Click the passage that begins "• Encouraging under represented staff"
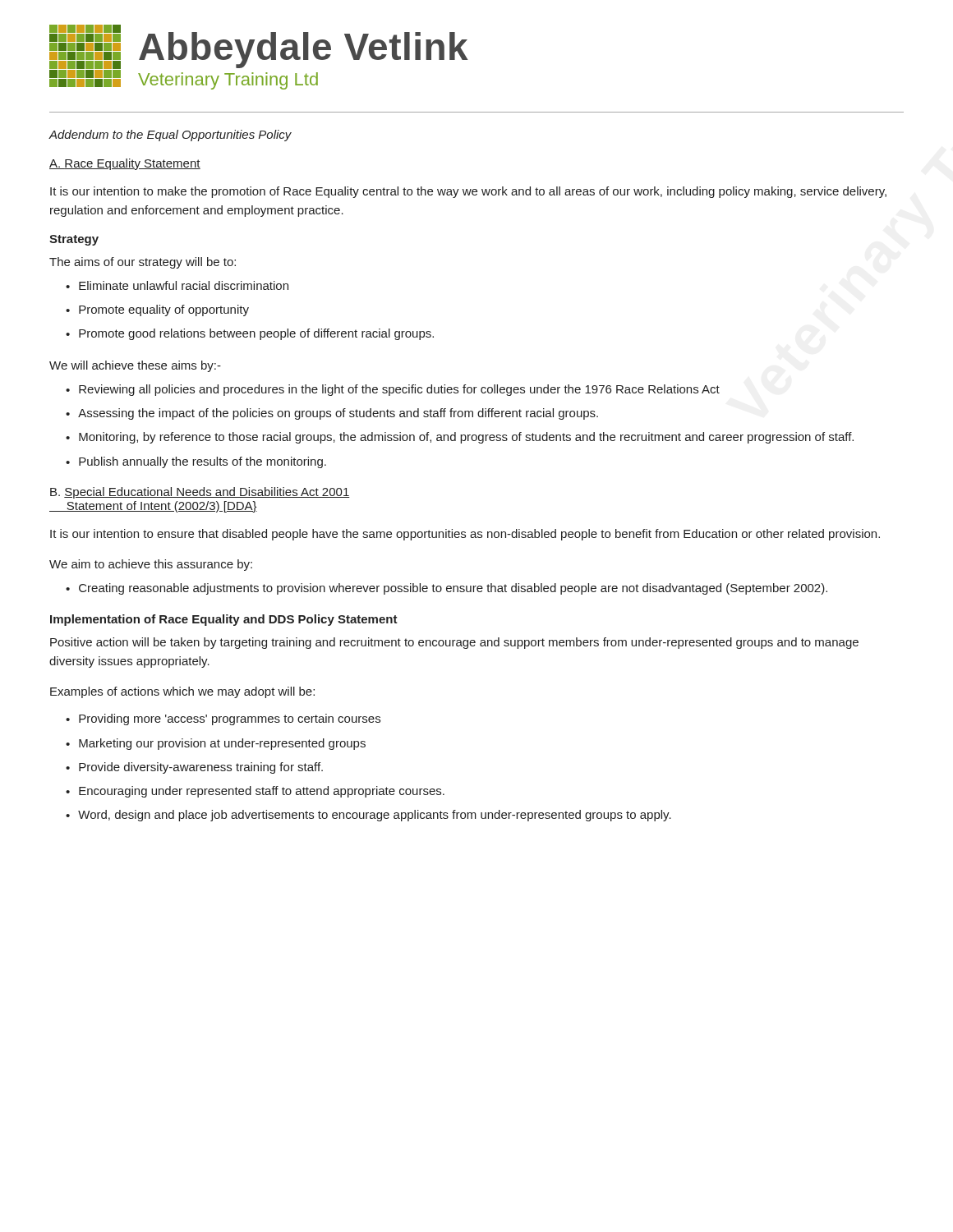The image size is (953, 1232). (255, 792)
